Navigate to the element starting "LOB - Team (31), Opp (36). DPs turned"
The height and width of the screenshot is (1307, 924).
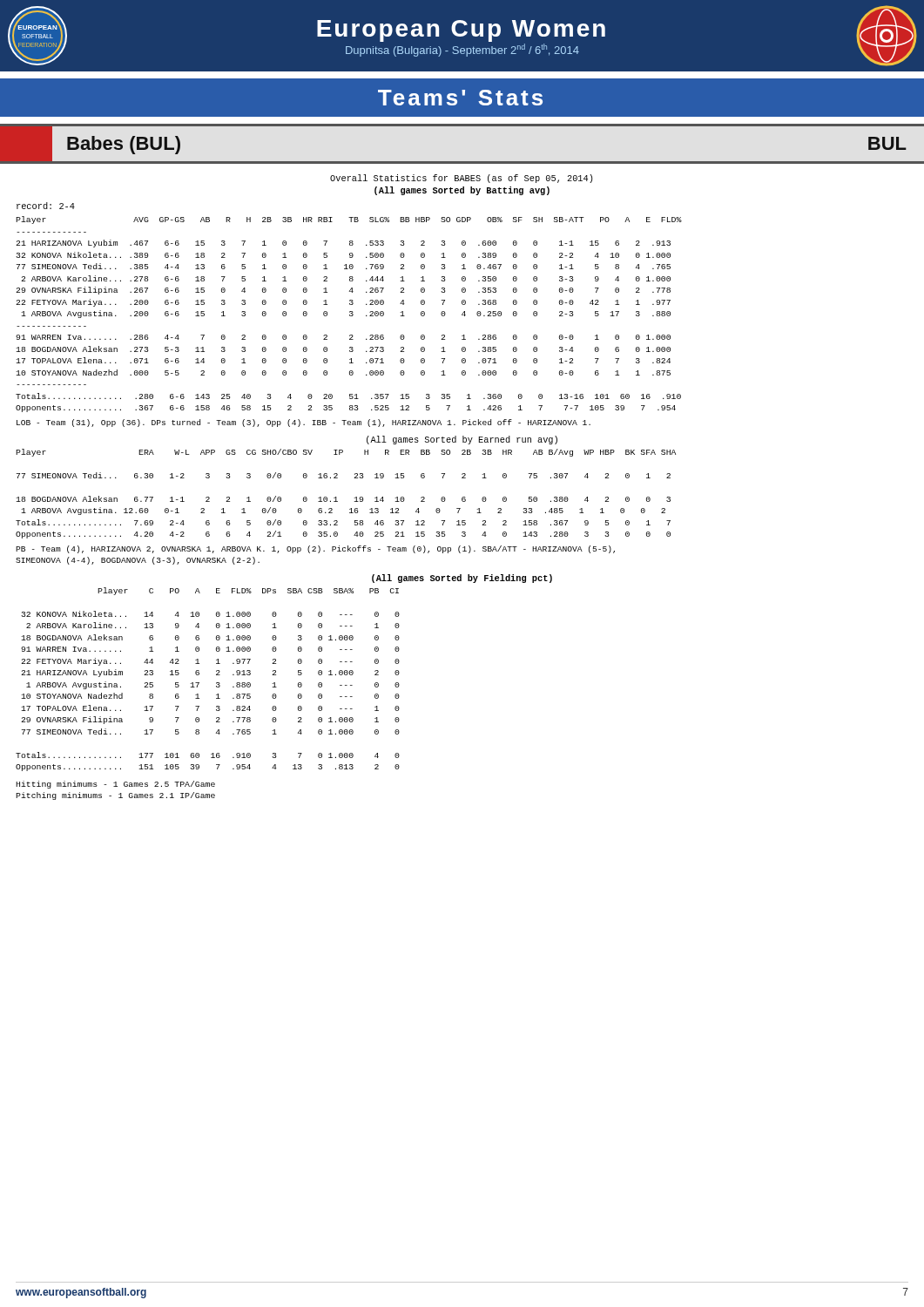click(304, 423)
